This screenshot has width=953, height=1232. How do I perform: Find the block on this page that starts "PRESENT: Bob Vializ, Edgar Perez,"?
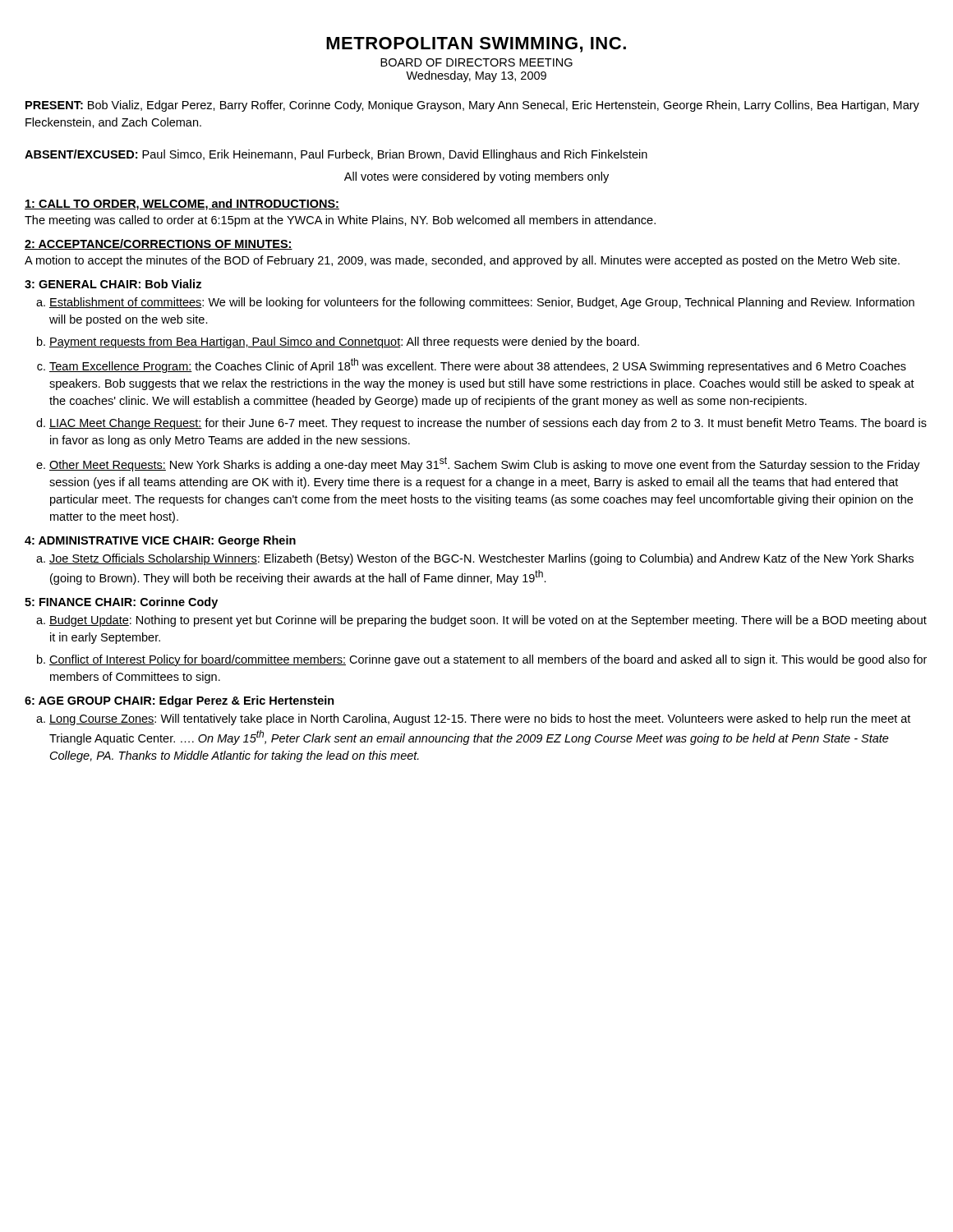point(472,114)
